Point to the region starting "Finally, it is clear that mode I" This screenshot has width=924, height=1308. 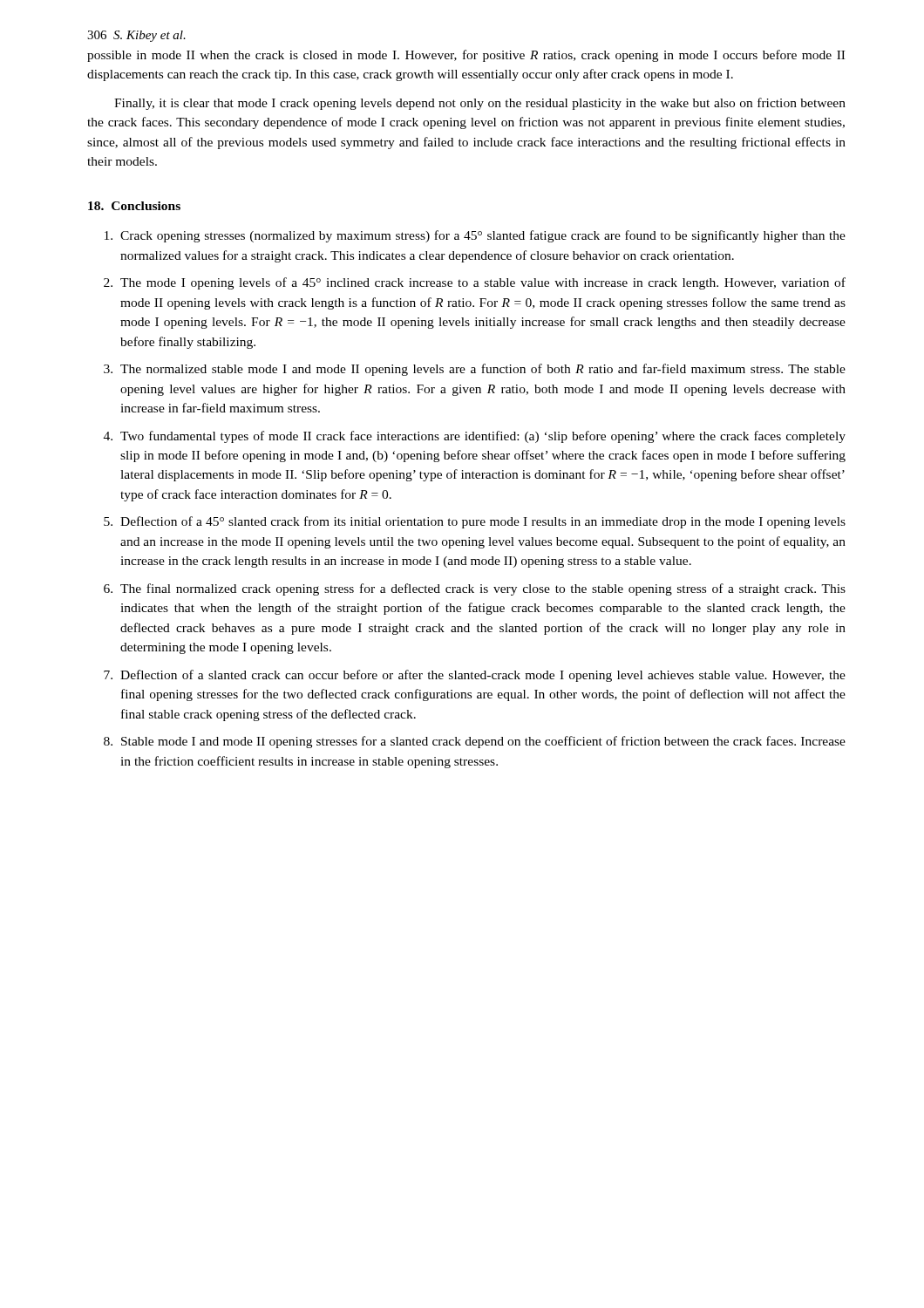click(466, 132)
